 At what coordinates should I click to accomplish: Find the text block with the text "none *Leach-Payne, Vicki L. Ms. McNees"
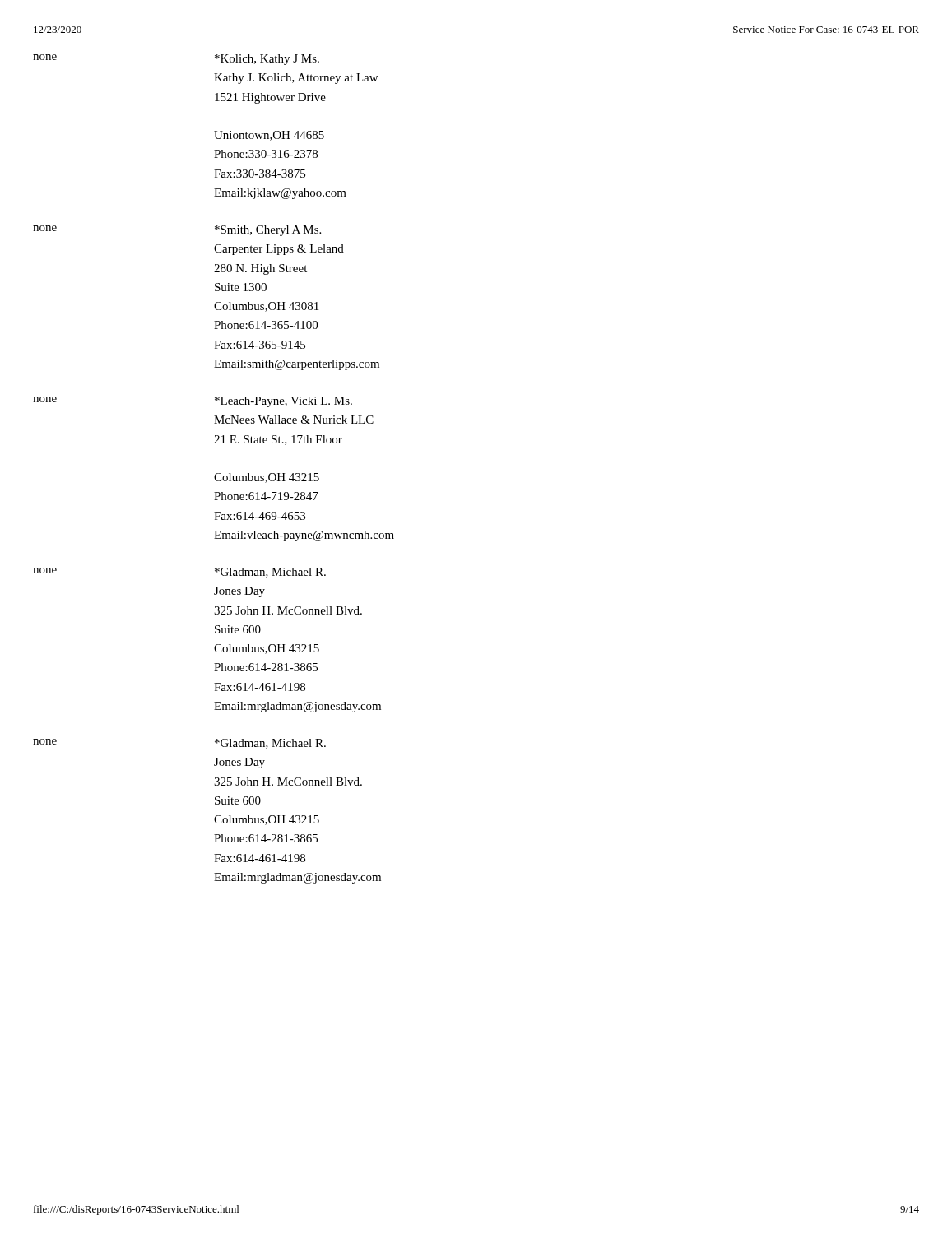(x=46, y=402)
